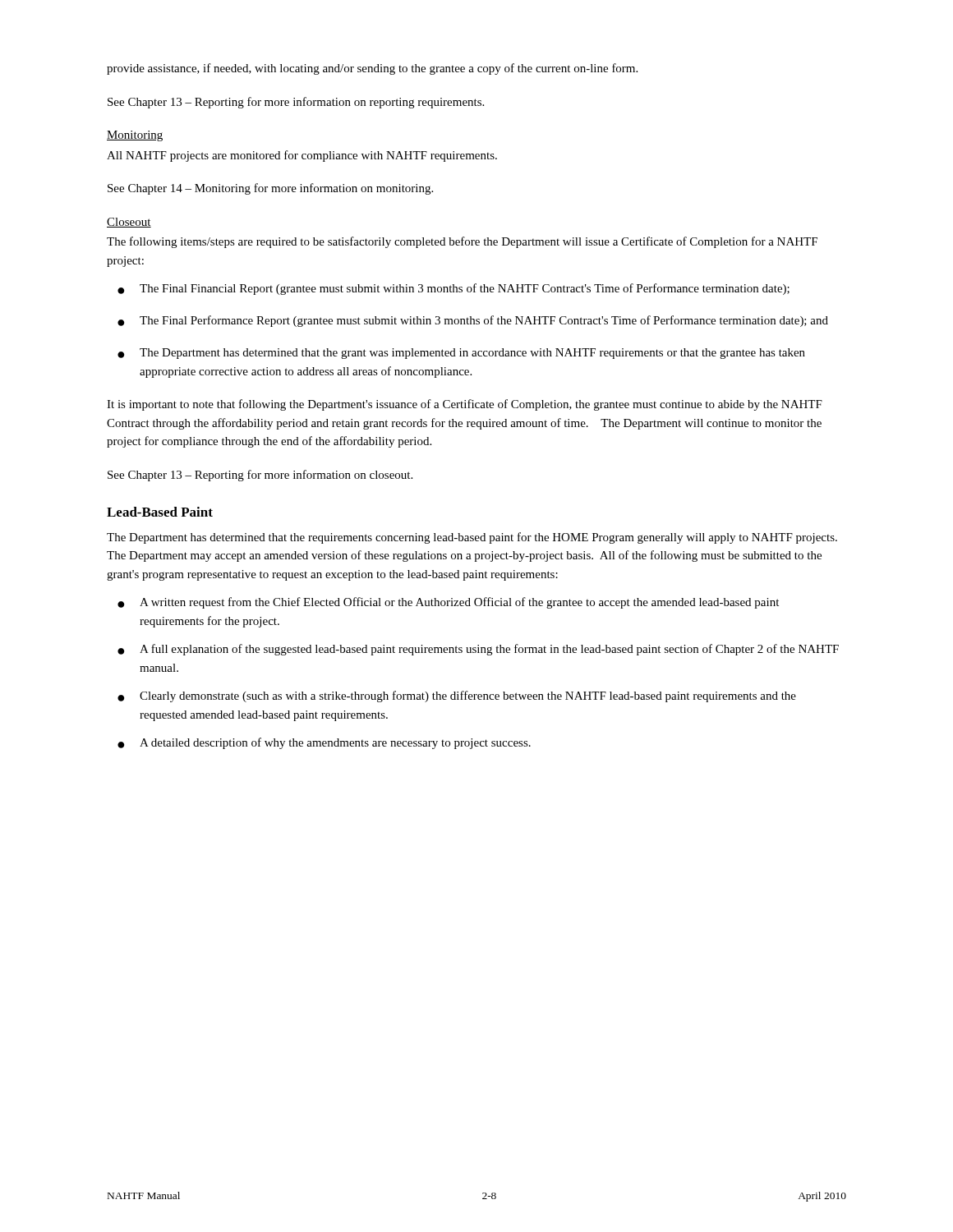Locate the block of text that opens with "provide assistance, if"
This screenshot has width=953, height=1232.
coord(373,68)
